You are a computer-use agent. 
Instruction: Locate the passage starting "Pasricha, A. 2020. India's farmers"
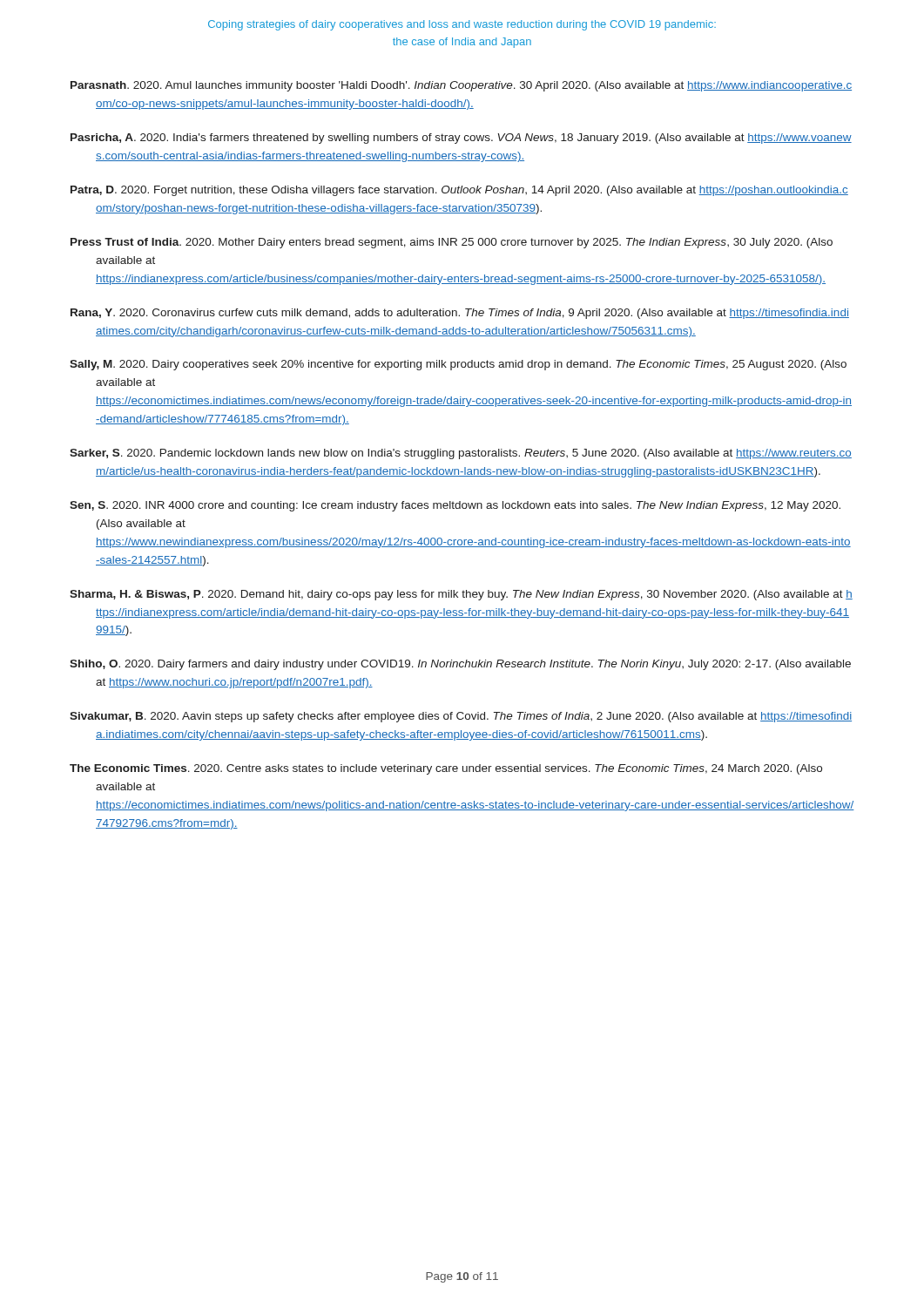[461, 146]
